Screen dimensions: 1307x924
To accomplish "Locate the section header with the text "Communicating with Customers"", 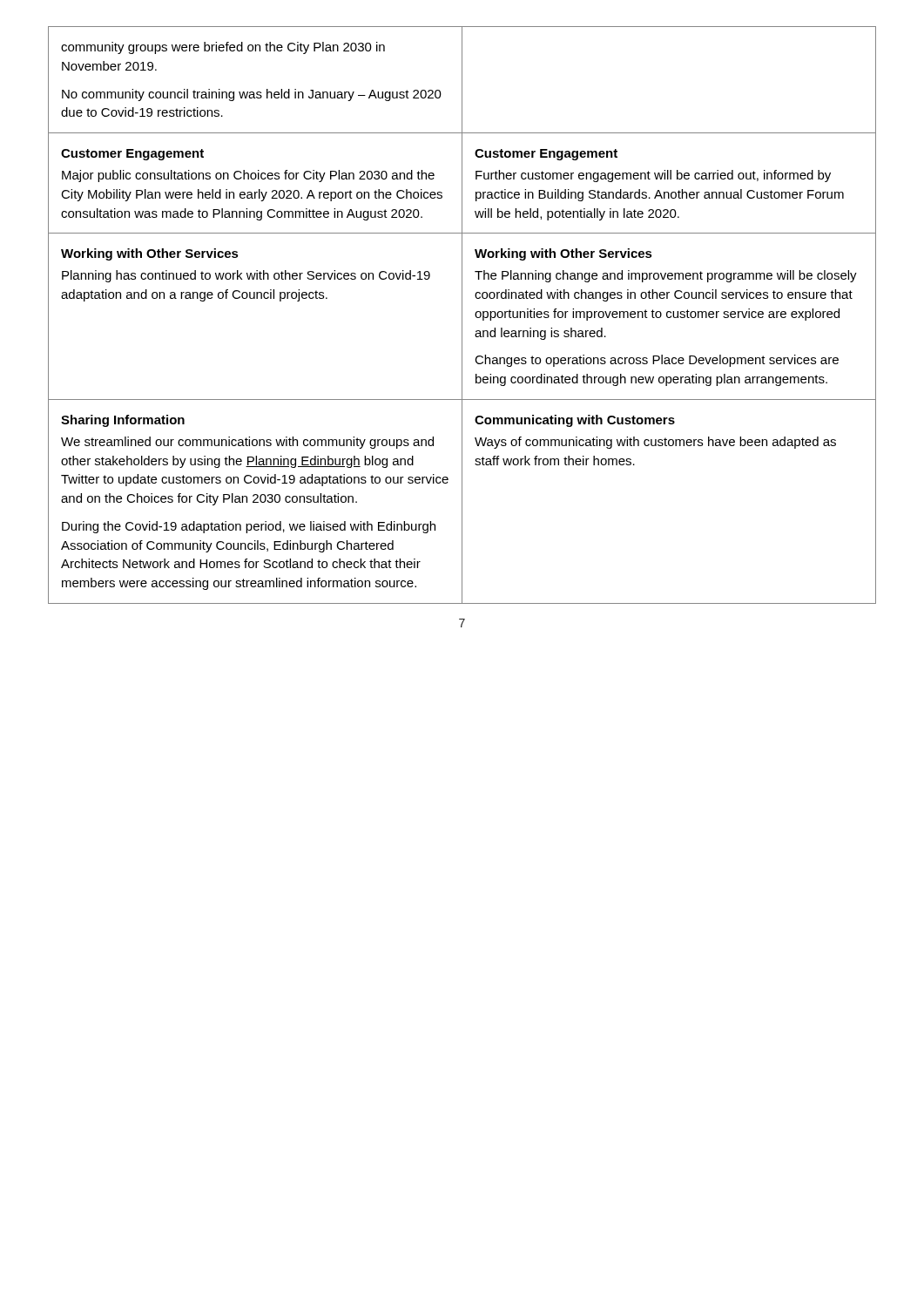I will tap(575, 419).
